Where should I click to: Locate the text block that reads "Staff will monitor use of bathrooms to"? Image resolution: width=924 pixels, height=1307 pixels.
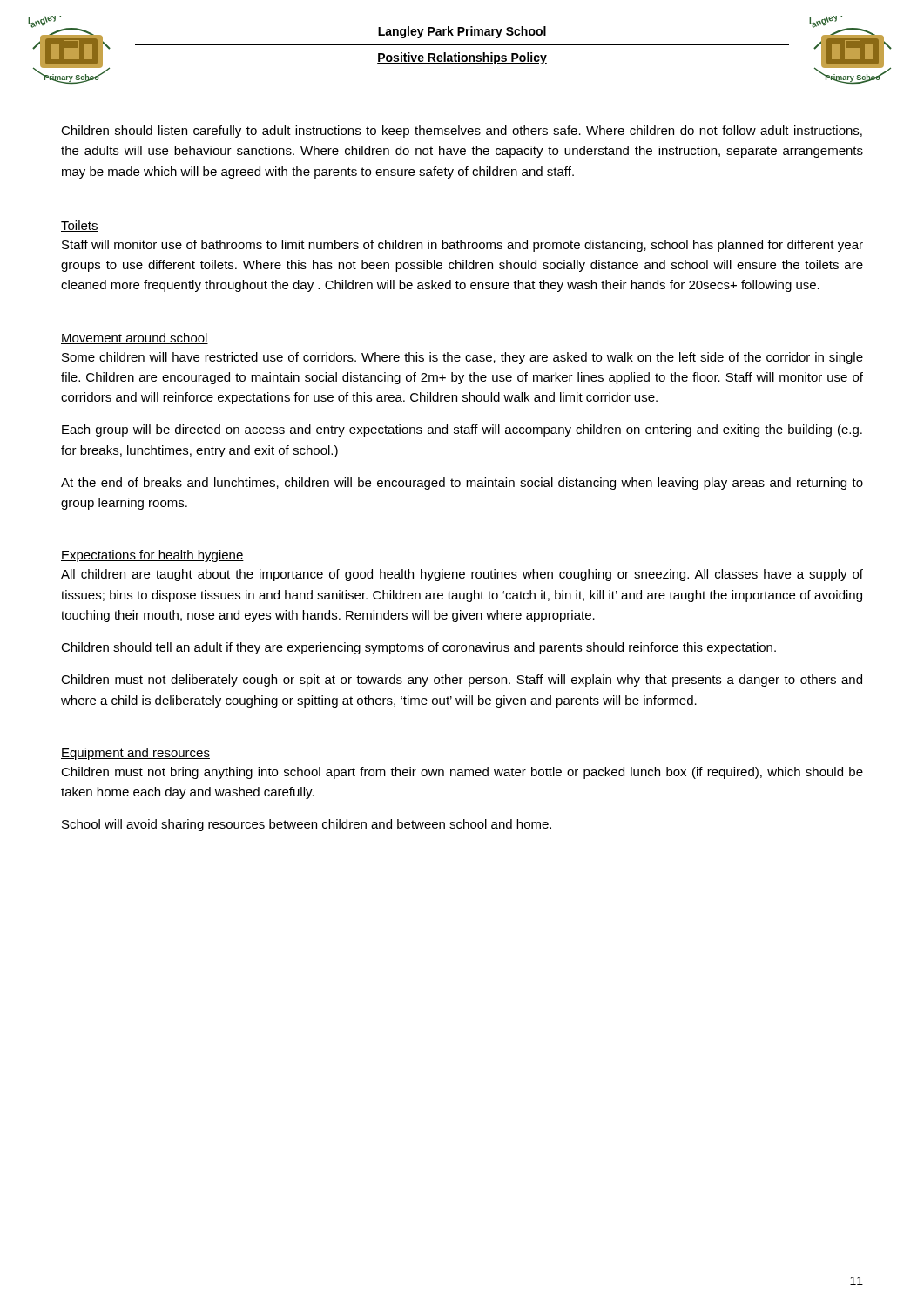(x=462, y=264)
